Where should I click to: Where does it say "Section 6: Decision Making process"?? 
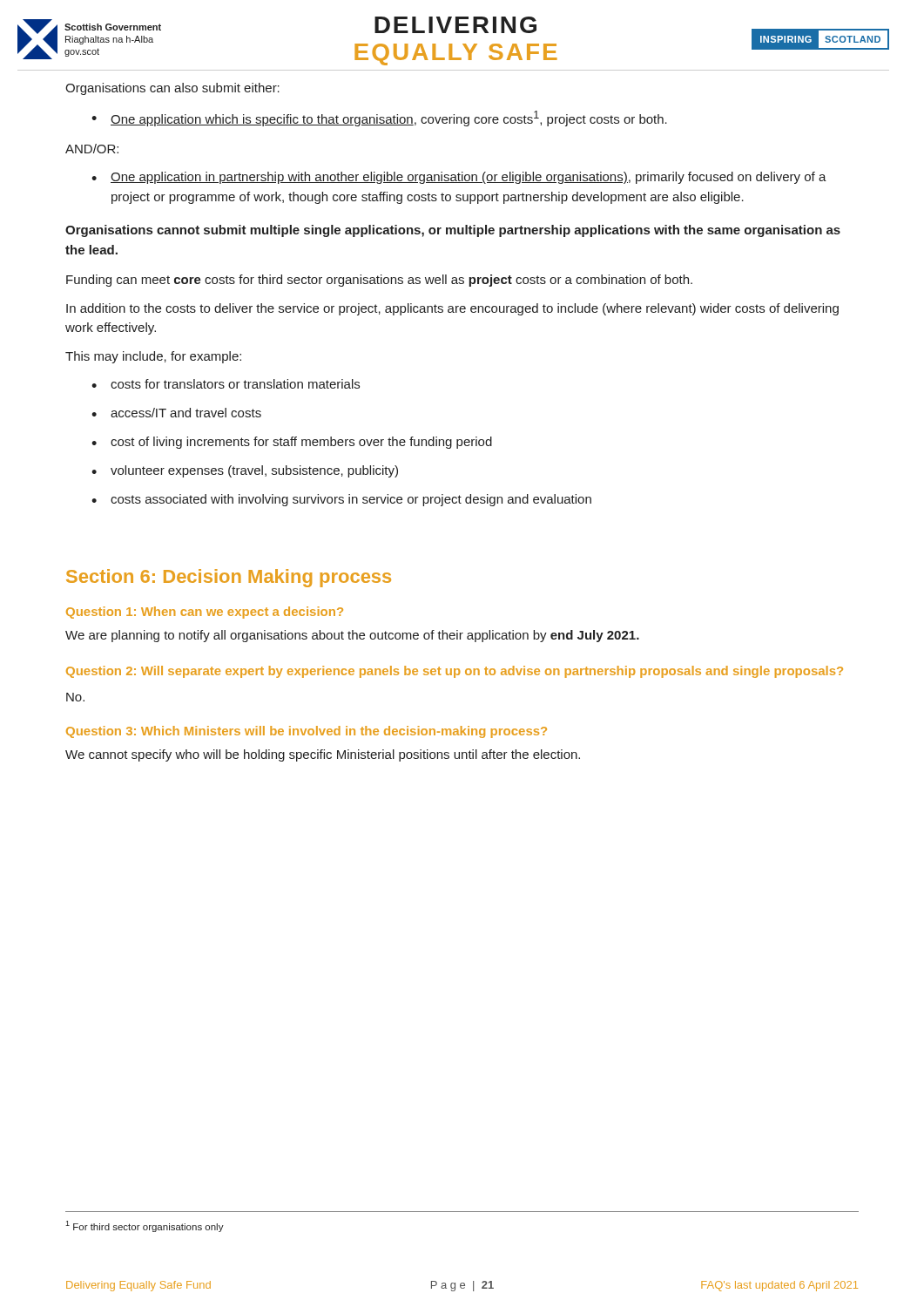(x=229, y=576)
